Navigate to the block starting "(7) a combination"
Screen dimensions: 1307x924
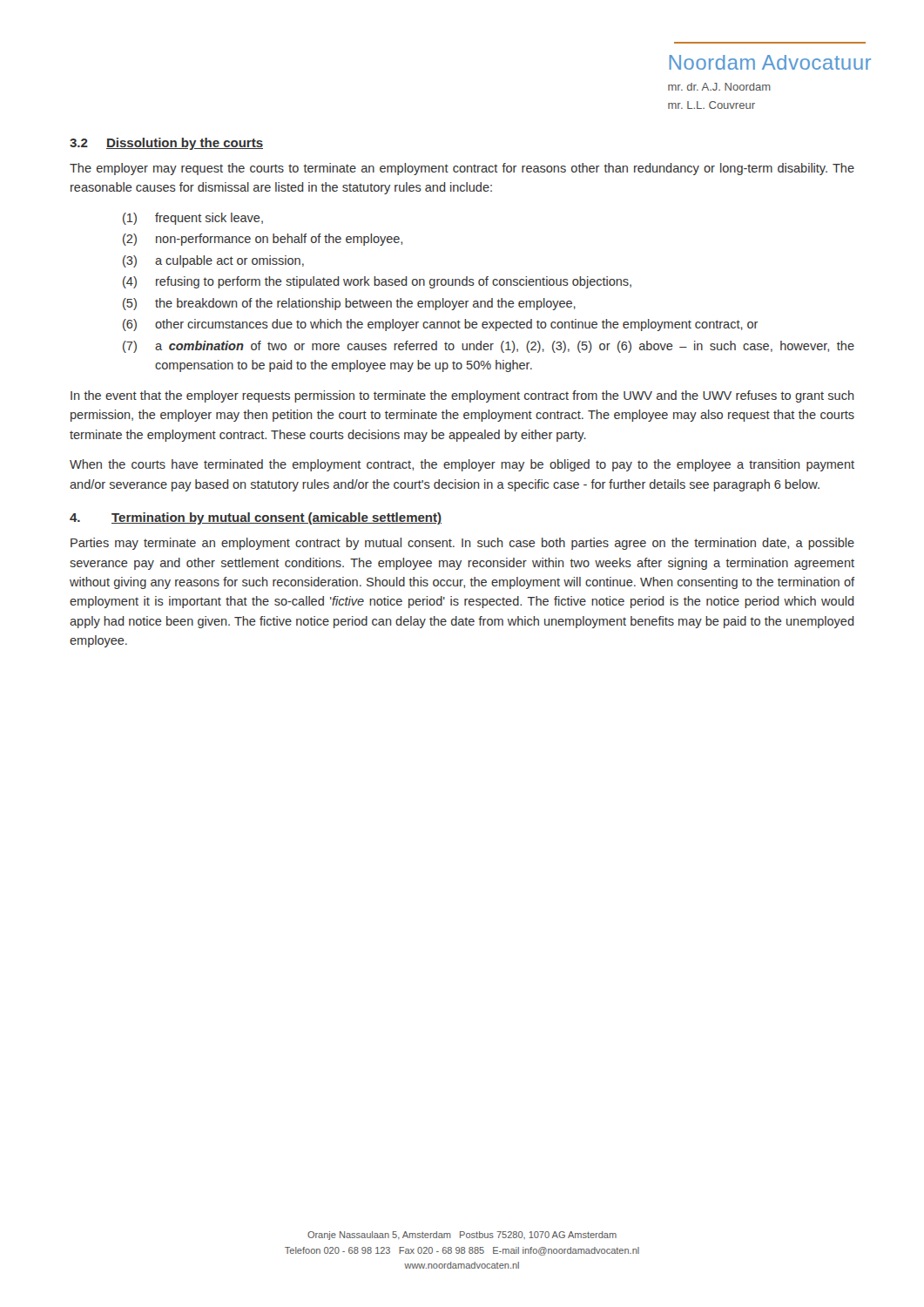coord(488,356)
